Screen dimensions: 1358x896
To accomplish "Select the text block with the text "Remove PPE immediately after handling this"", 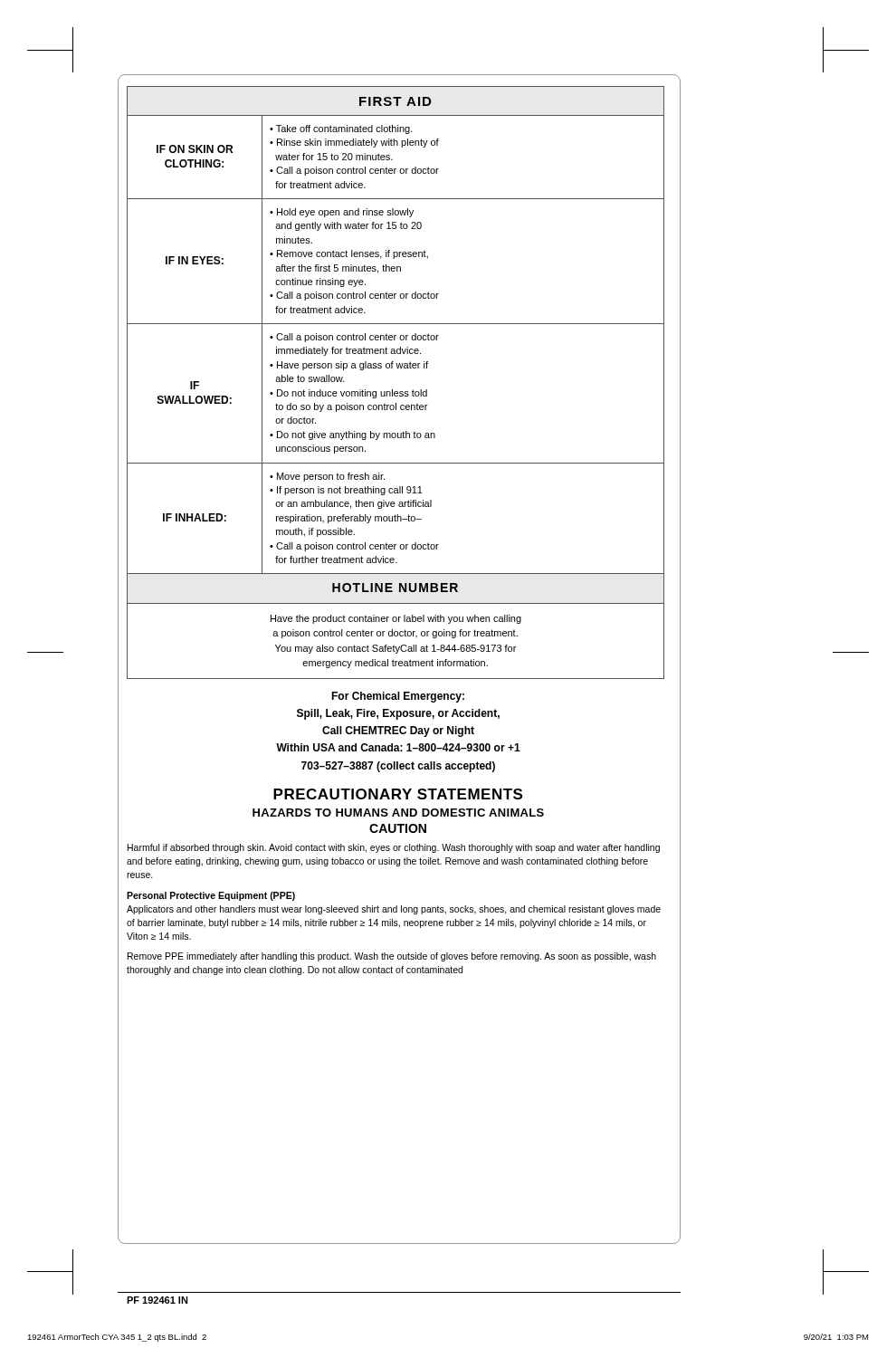I will pyautogui.click(x=391, y=963).
